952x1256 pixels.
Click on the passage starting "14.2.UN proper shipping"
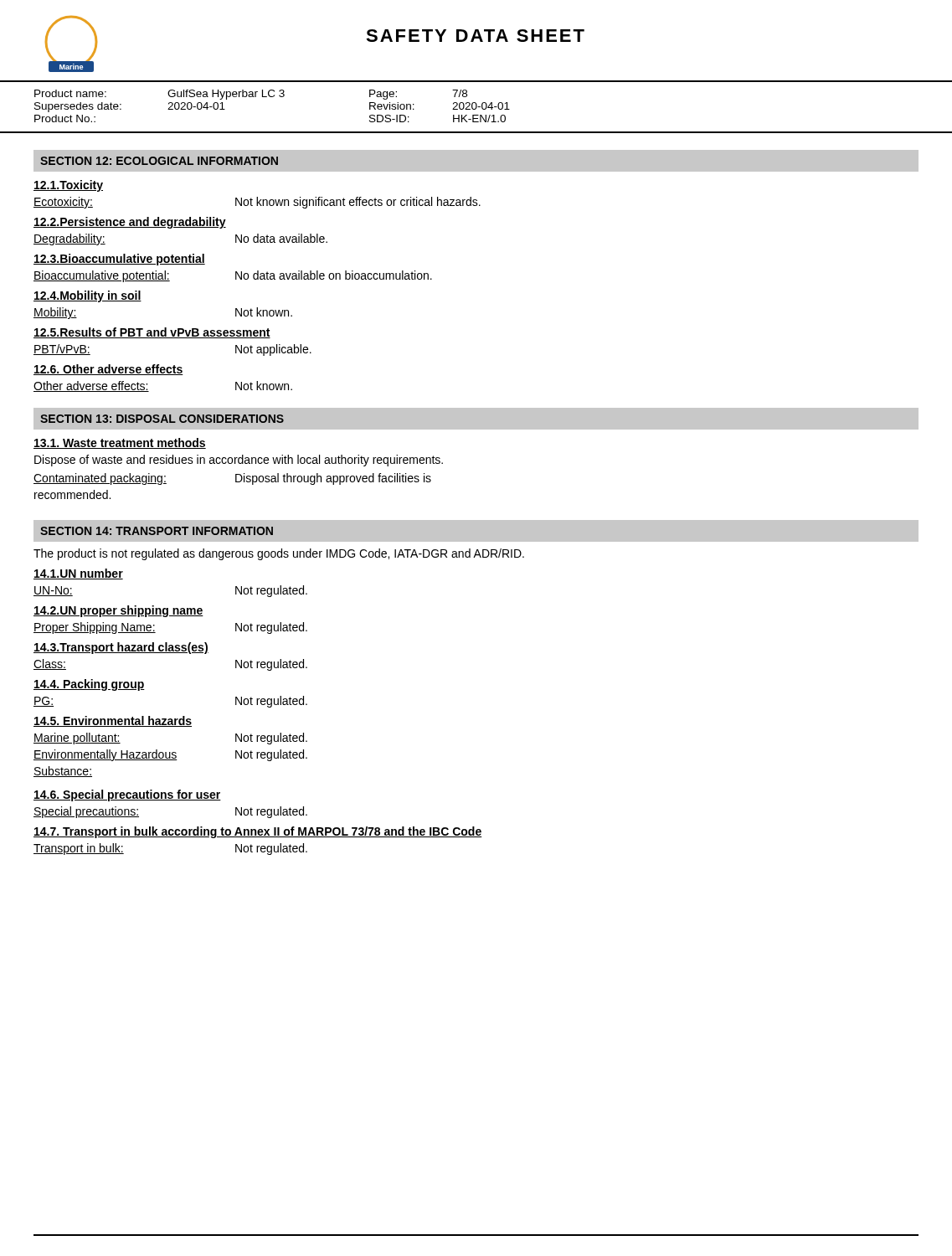click(118, 610)
